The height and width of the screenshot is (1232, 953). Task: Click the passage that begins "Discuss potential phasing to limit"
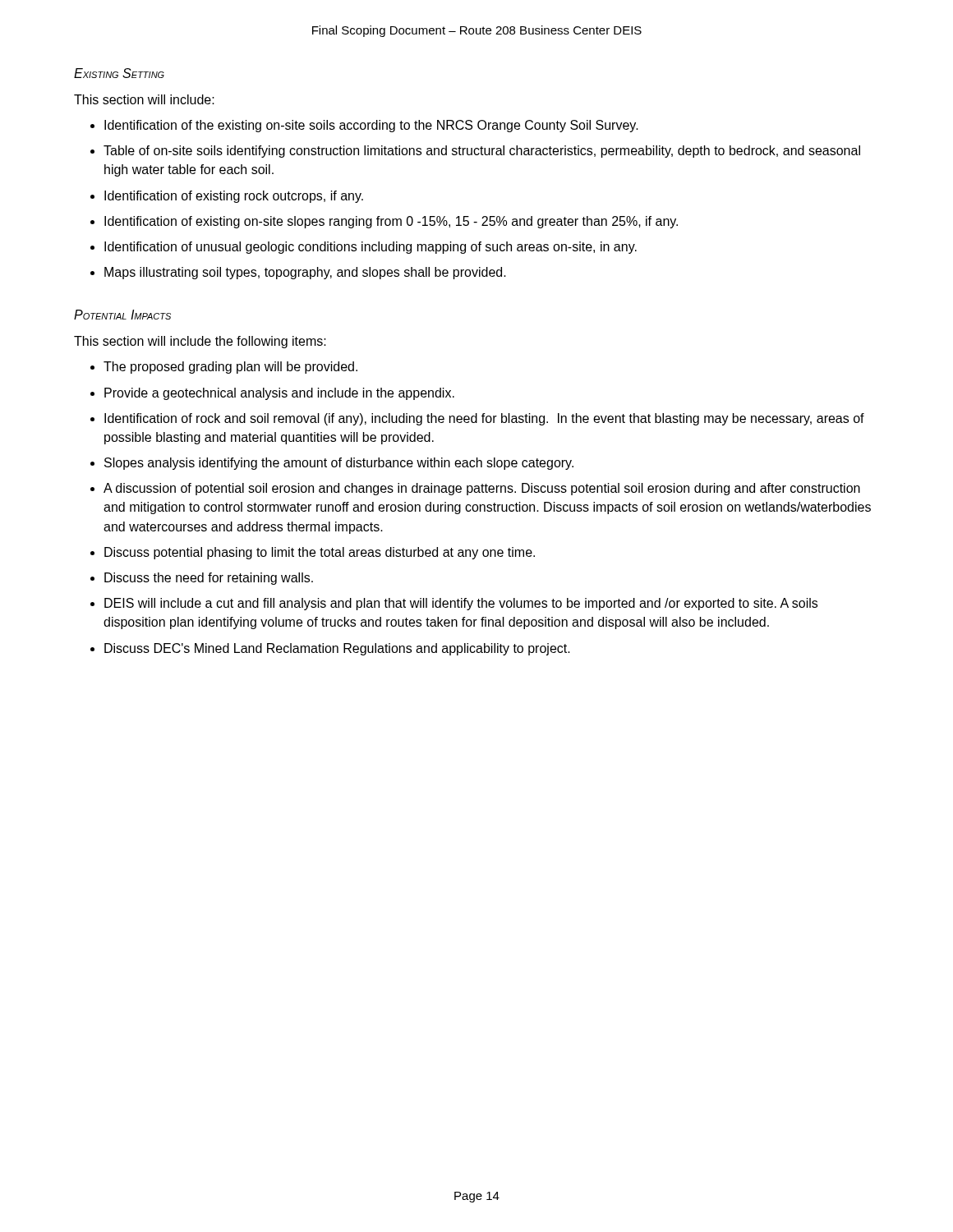pos(320,552)
